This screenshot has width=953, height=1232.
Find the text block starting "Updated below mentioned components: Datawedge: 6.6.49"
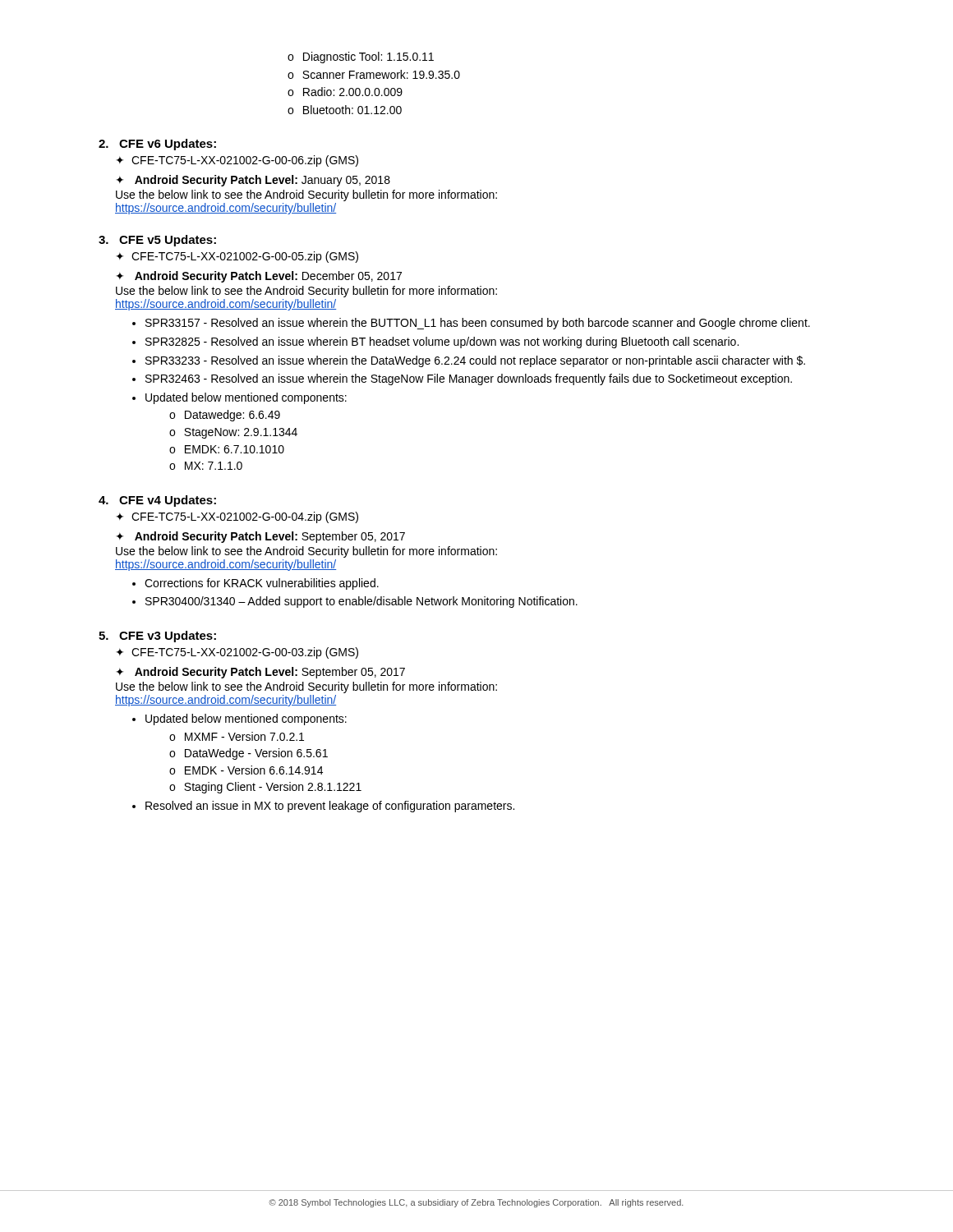pyautogui.click(x=246, y=398)
